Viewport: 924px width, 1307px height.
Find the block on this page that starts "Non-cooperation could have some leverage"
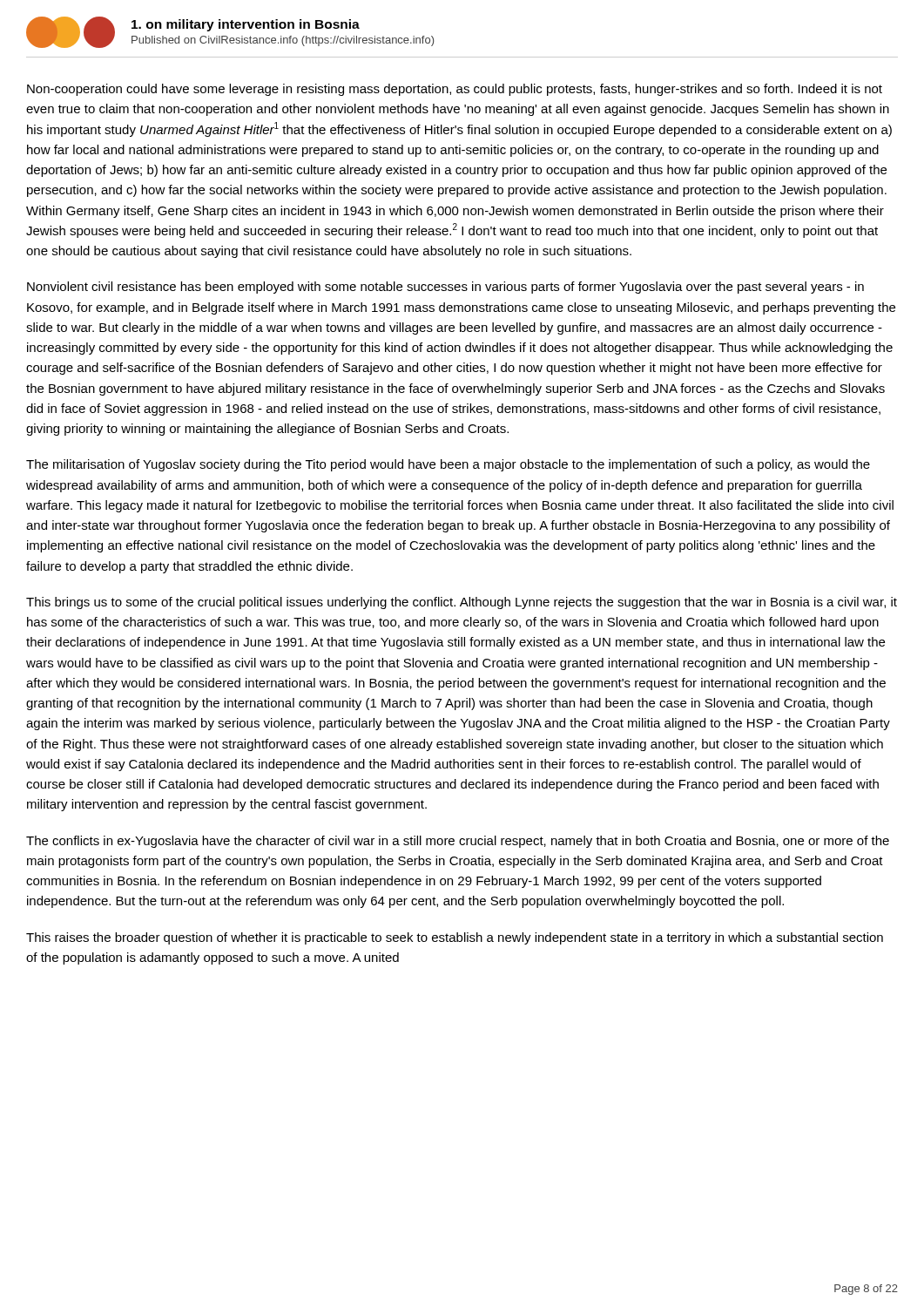[459, 169]
